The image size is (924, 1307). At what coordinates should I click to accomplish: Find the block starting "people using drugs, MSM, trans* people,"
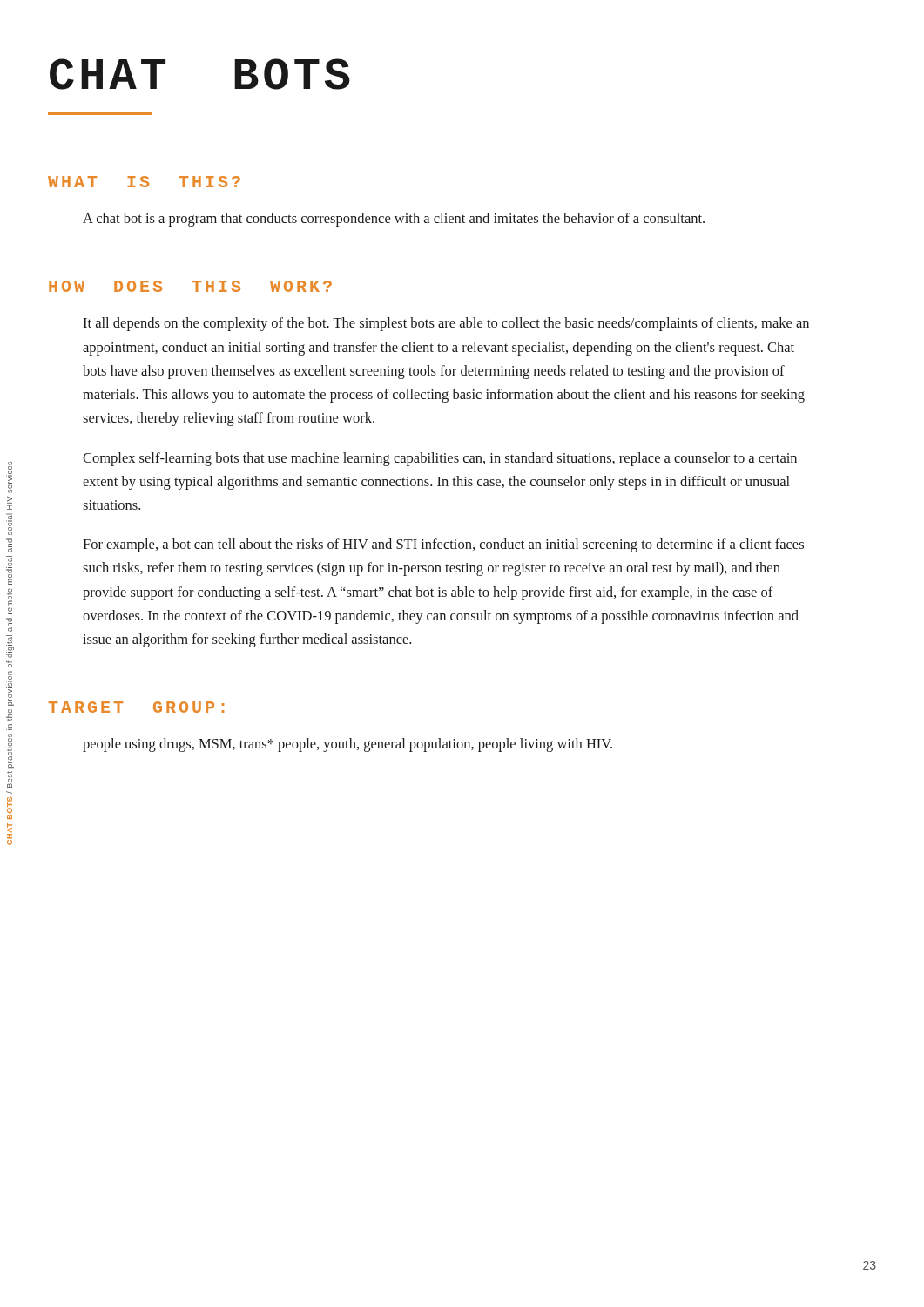point(348,744)
